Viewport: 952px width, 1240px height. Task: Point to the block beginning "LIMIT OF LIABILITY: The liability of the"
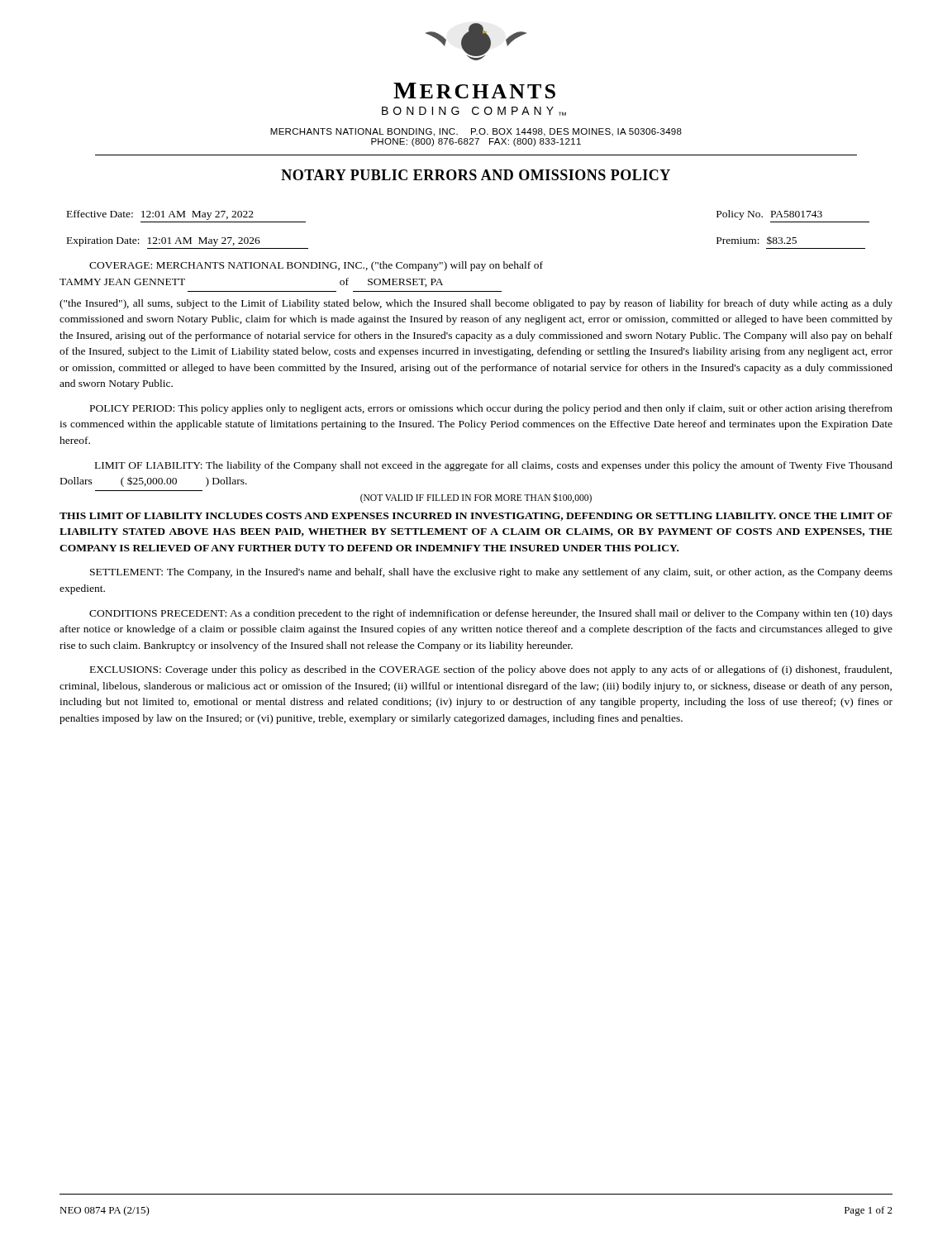pyautogui.click(x=476, y=473)
